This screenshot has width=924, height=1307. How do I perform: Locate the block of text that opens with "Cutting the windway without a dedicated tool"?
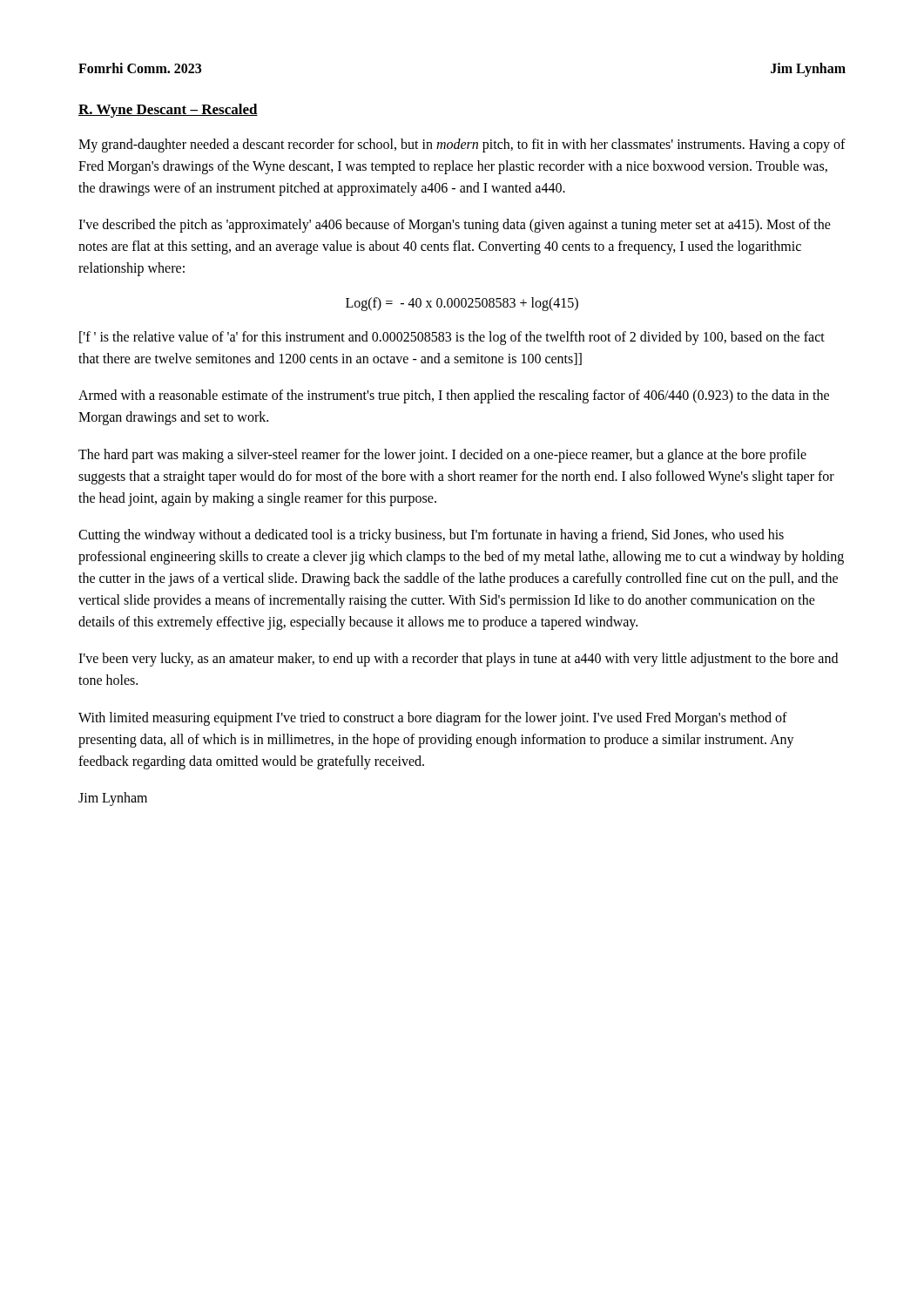tap(461, 578)
